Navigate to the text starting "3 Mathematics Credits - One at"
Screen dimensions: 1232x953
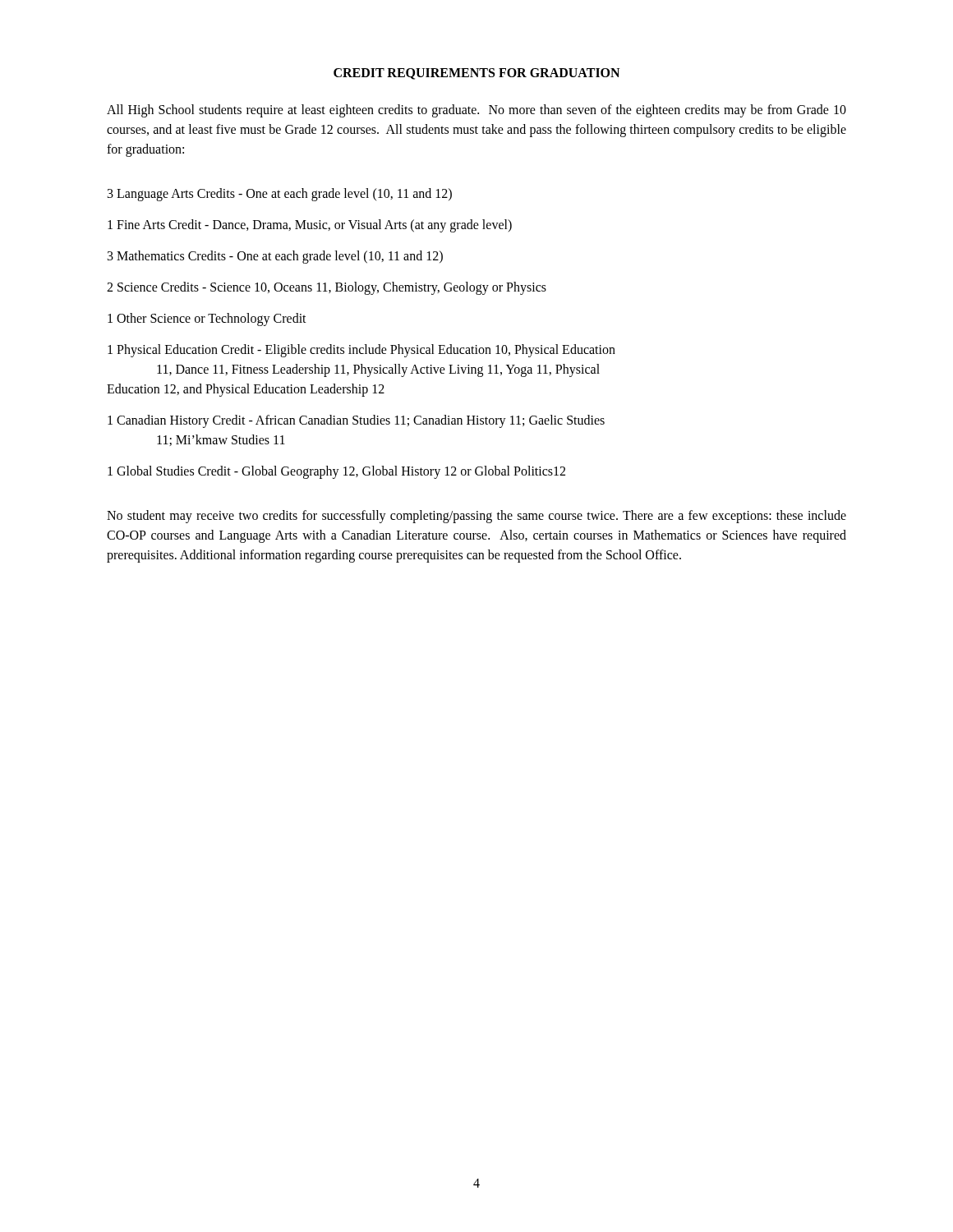[x=275, y=256]
